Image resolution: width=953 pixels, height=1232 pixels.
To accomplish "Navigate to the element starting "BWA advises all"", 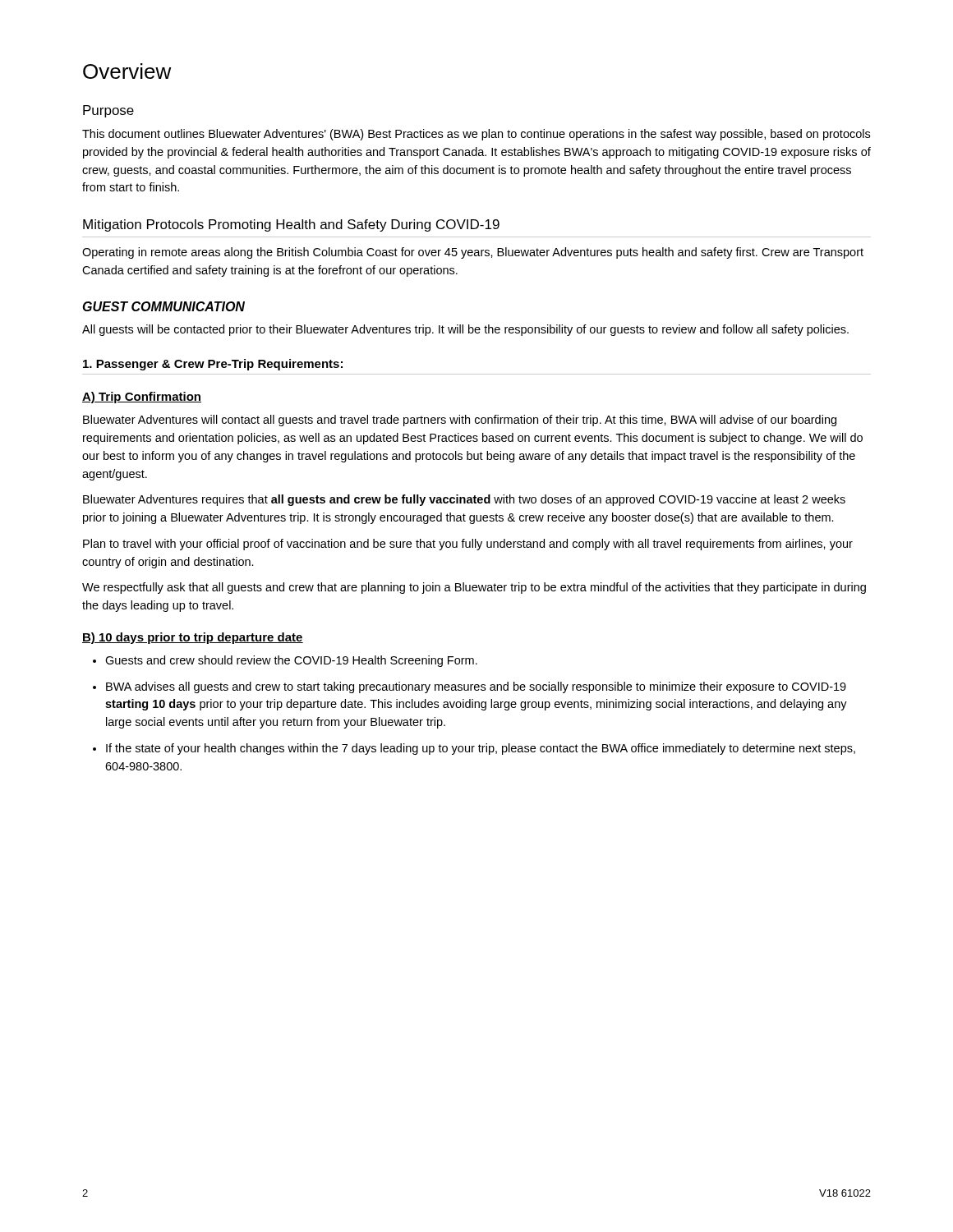I will coord(488,705).
